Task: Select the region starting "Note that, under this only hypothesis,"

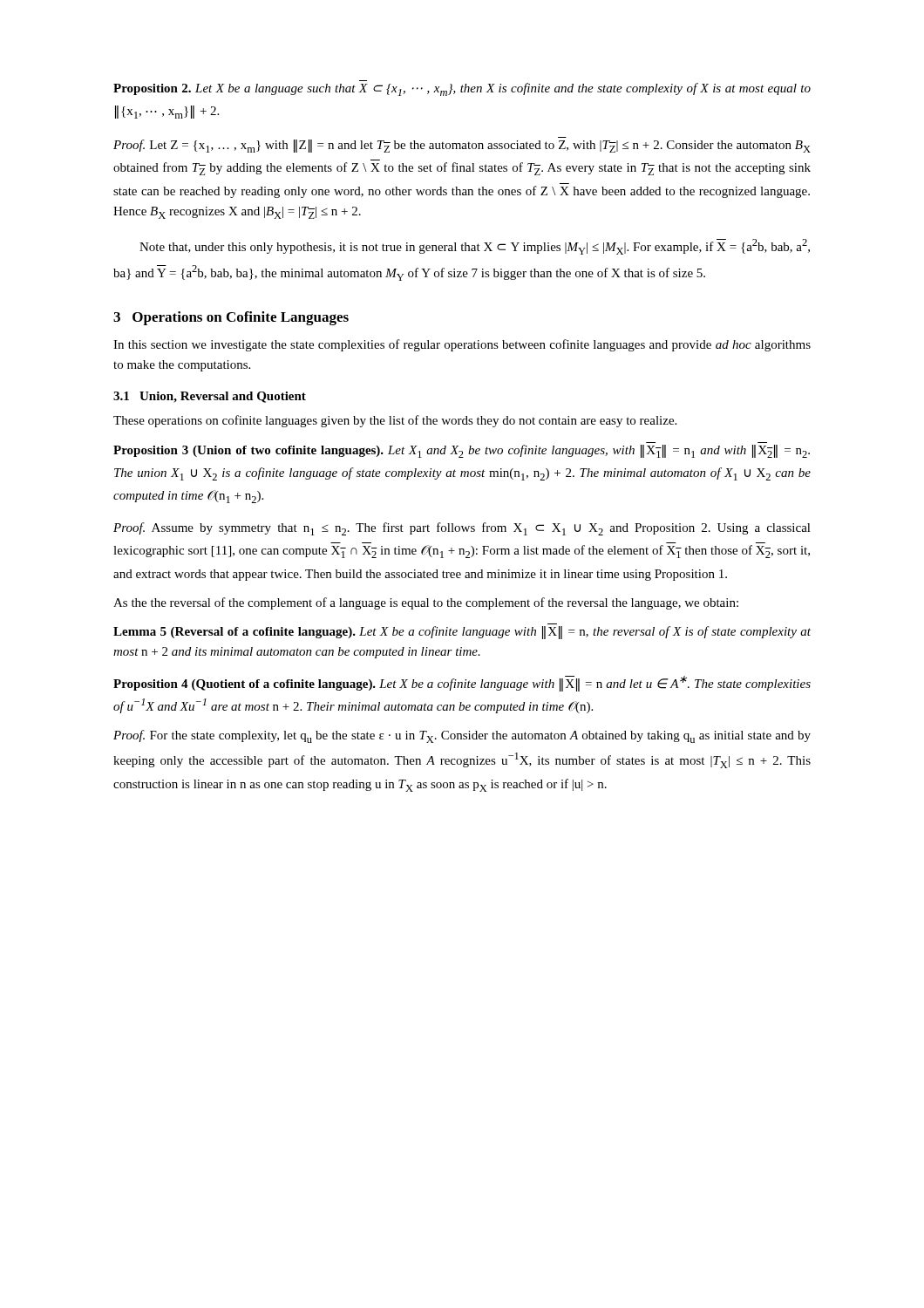Action: tap(462, 260)
